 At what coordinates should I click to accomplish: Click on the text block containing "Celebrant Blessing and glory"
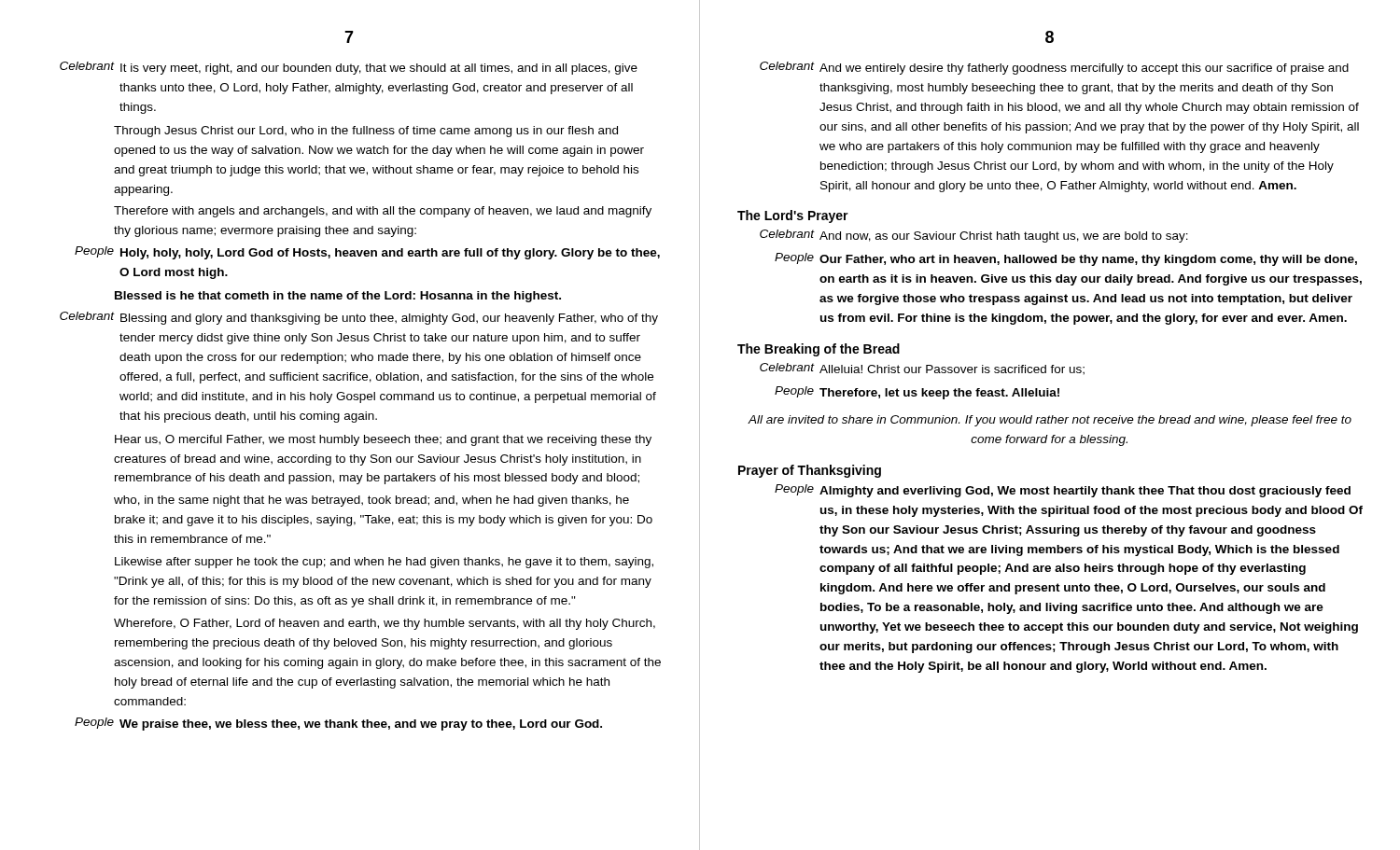click(x=350, y=510)
